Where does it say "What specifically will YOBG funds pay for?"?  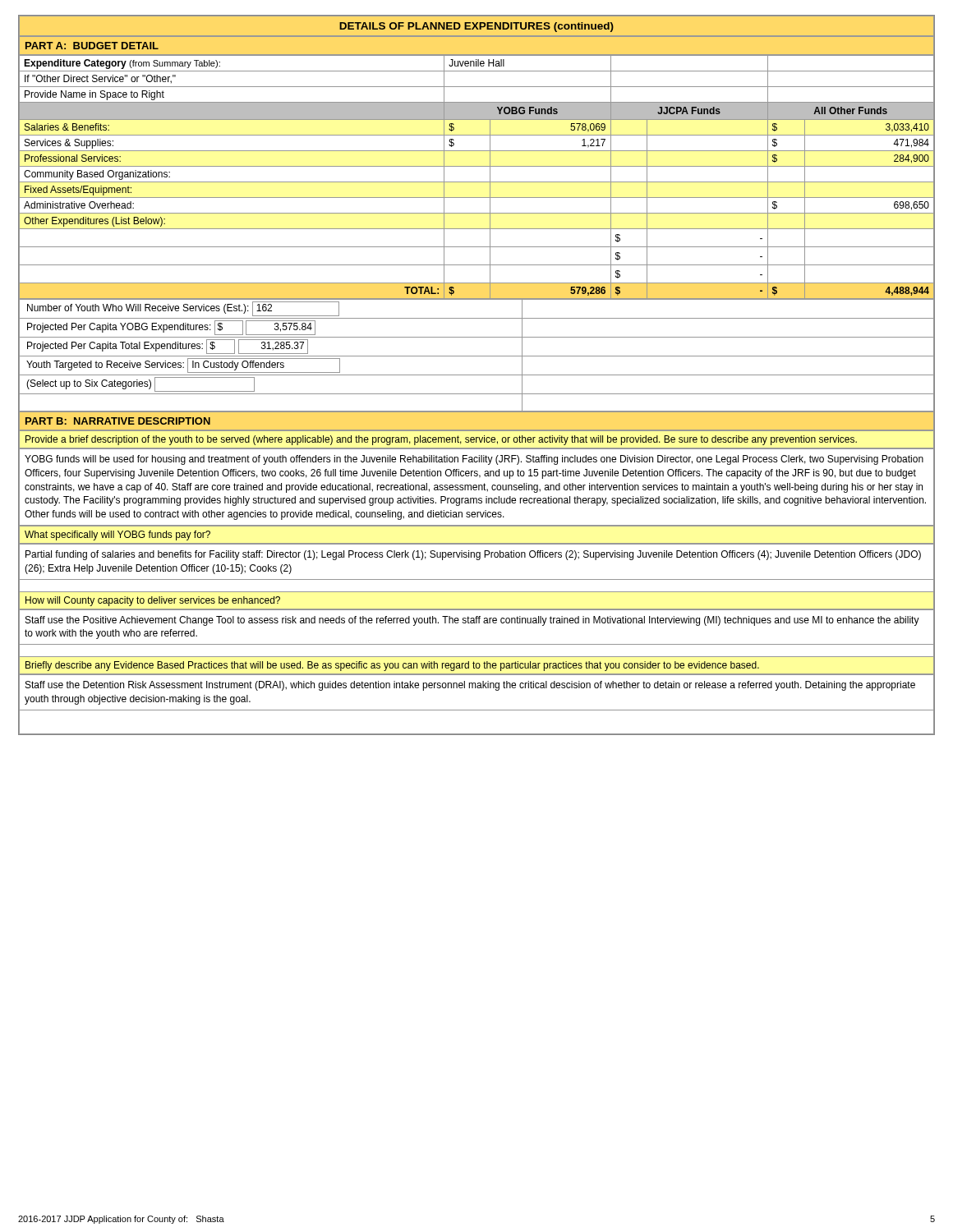click(x=118, y=535)
